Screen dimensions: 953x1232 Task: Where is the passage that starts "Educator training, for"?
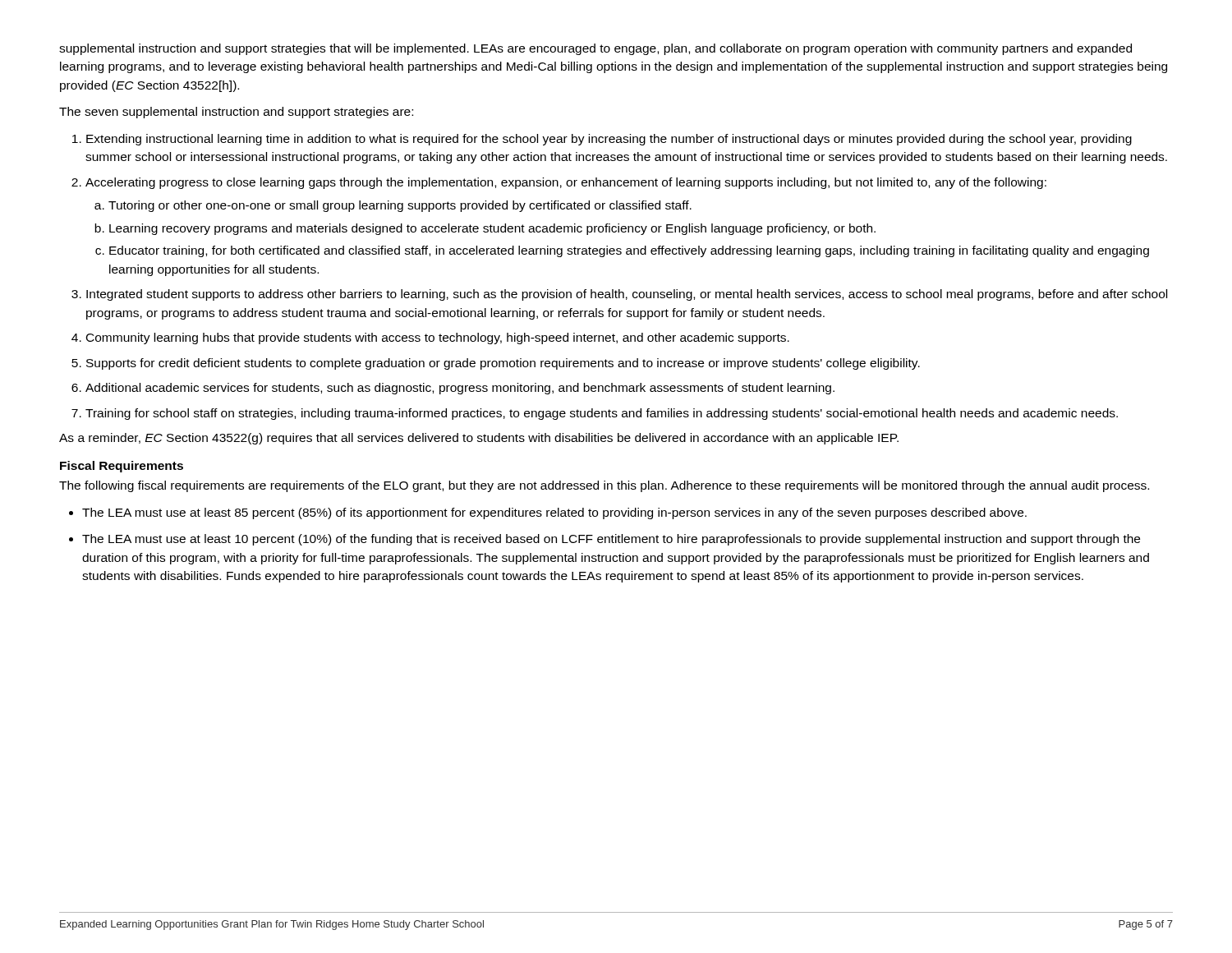tap(629, 260)
